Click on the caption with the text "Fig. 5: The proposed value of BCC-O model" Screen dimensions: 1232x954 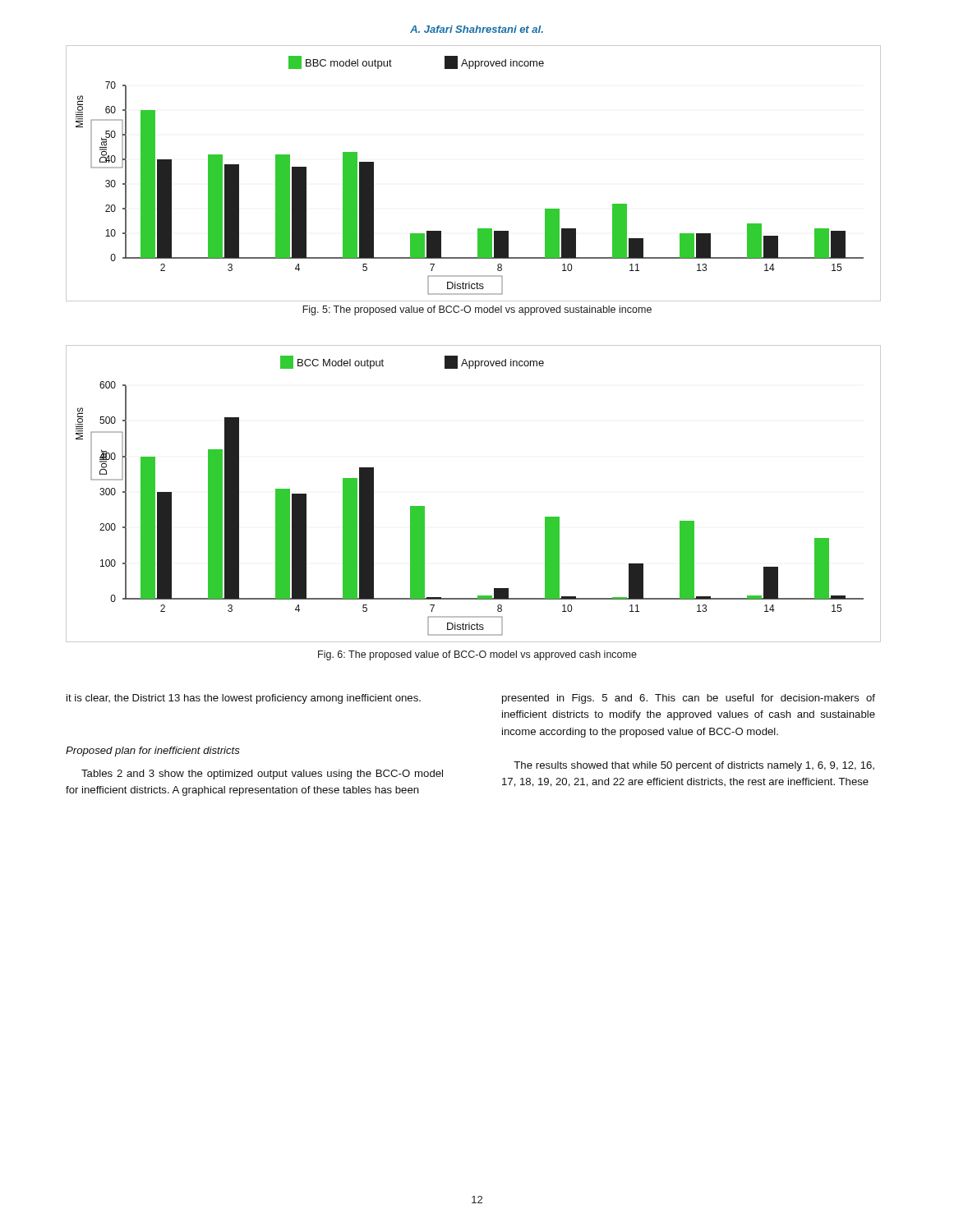(x=477, y=310)
